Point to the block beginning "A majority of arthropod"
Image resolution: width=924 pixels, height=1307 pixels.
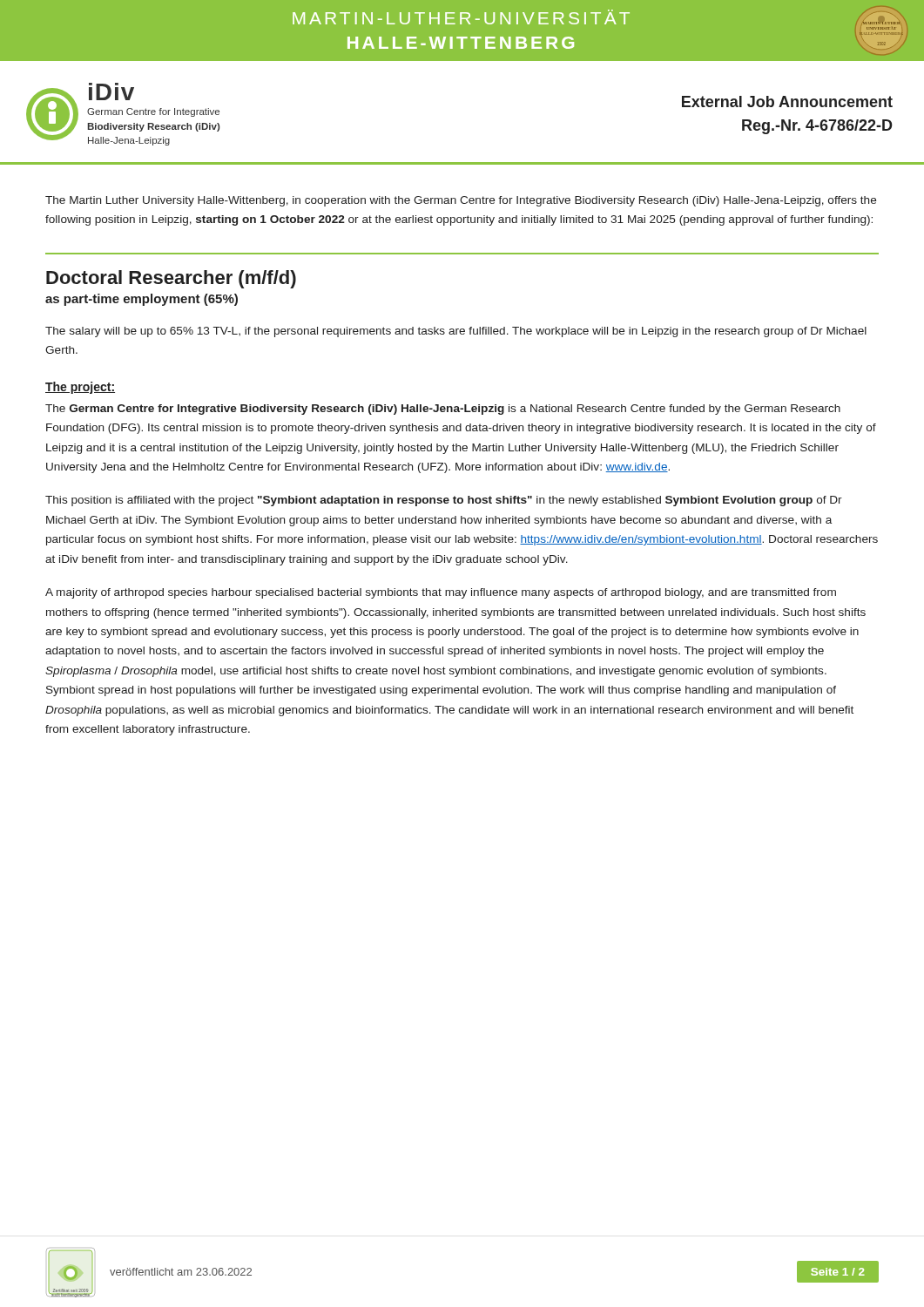point(456,661)
